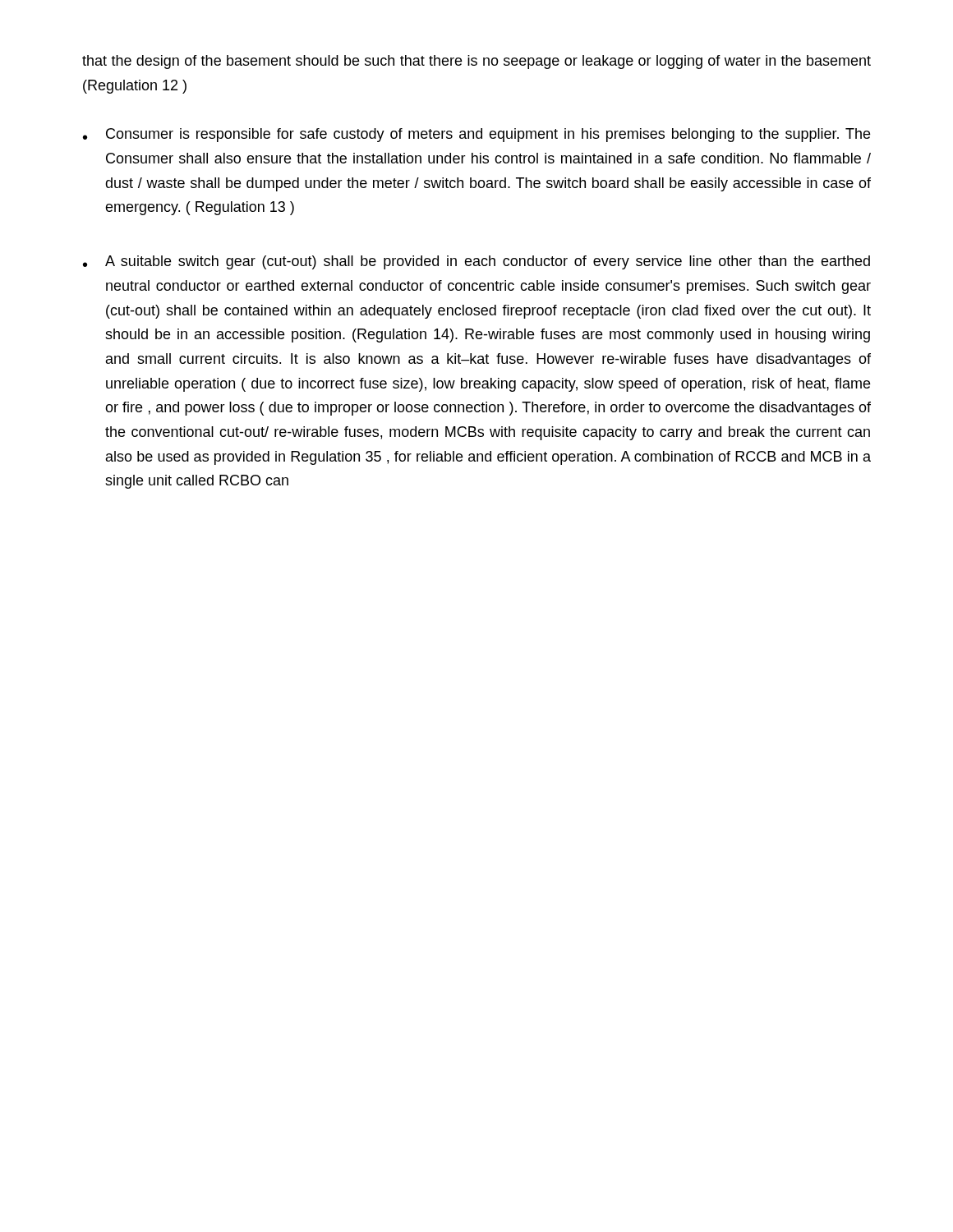The width and height of the screenshot is (953, 1232).
Task: Find the block on this page that starts "• Consumer is"
Action: [476, 171]
